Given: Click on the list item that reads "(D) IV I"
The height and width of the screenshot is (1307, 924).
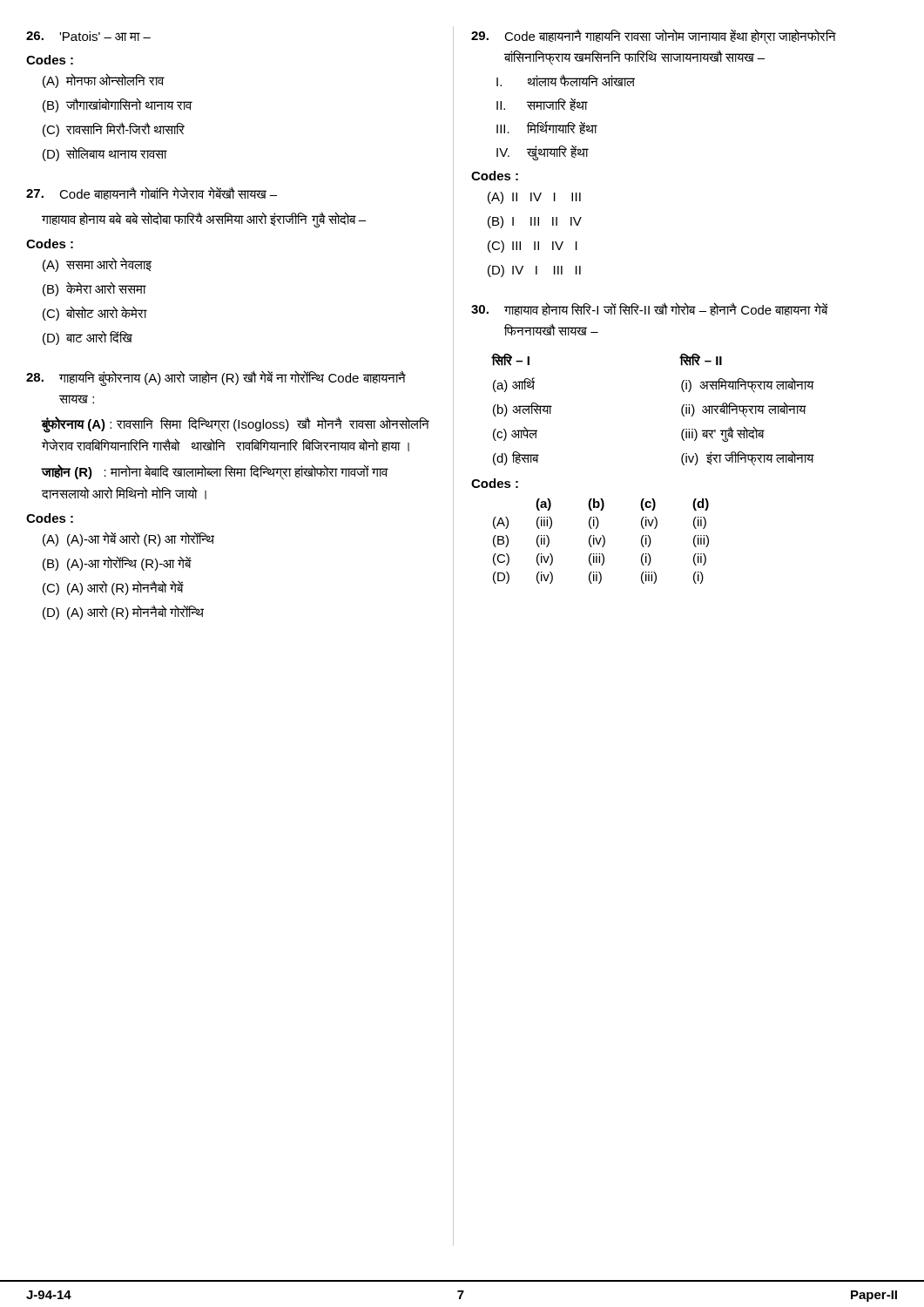Looking at the screenshot, I should click(x=534, y=271).
